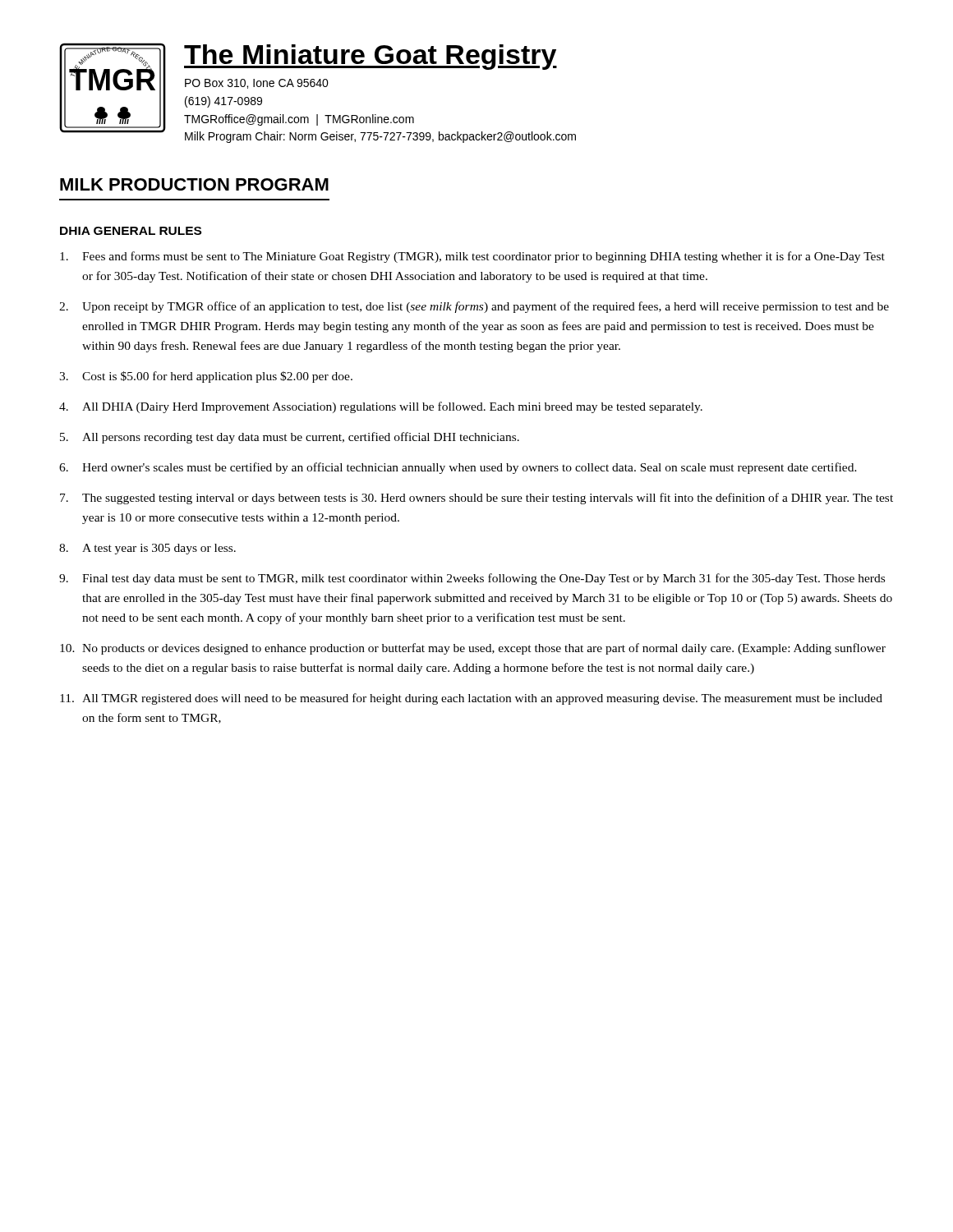The height and width of the screenshot is (1232, 953).
Task: Navigate to the text starting "3. Cost is"
Action: pos(206,376)
